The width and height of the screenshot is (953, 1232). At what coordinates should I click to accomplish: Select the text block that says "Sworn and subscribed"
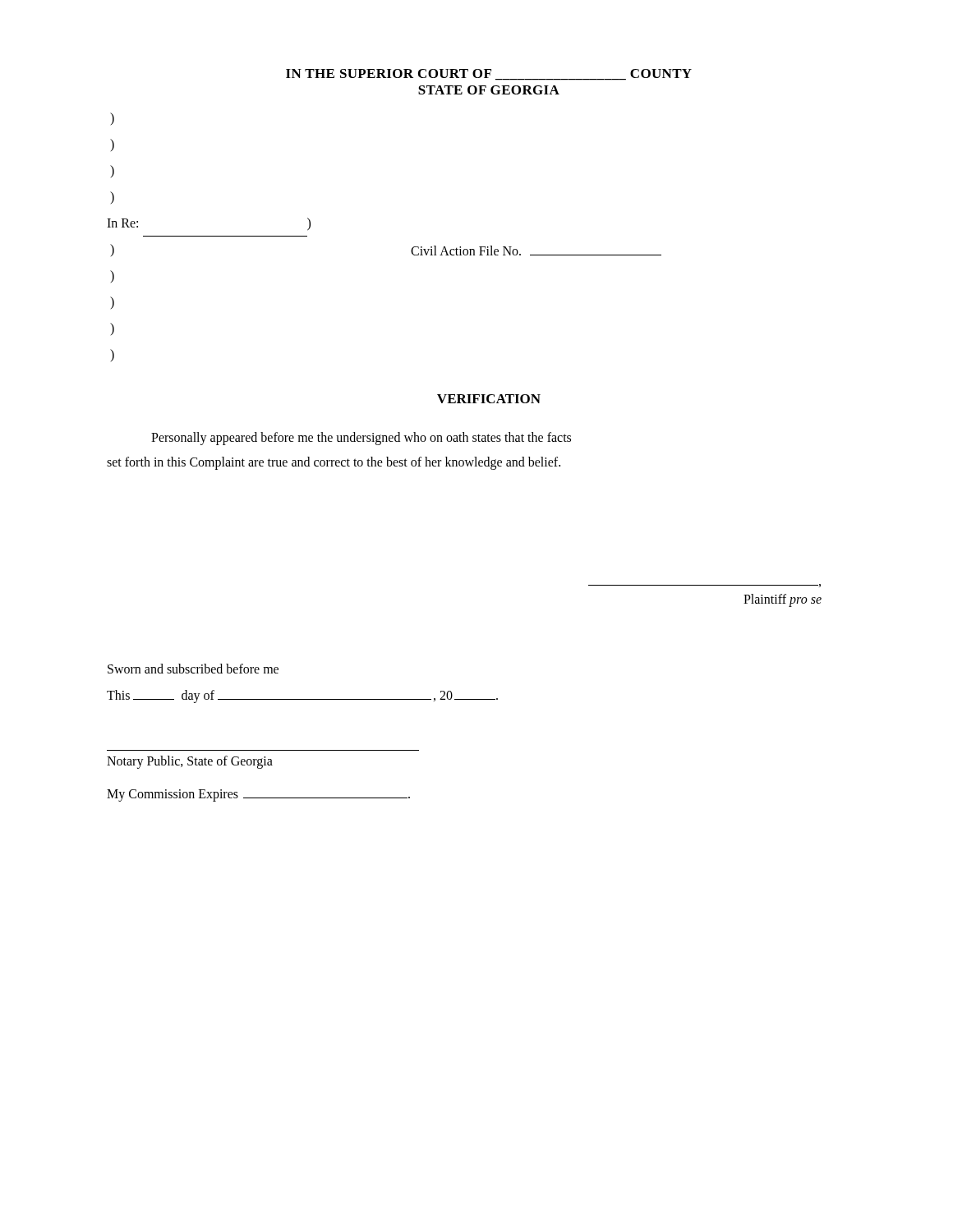pos(193,669)
